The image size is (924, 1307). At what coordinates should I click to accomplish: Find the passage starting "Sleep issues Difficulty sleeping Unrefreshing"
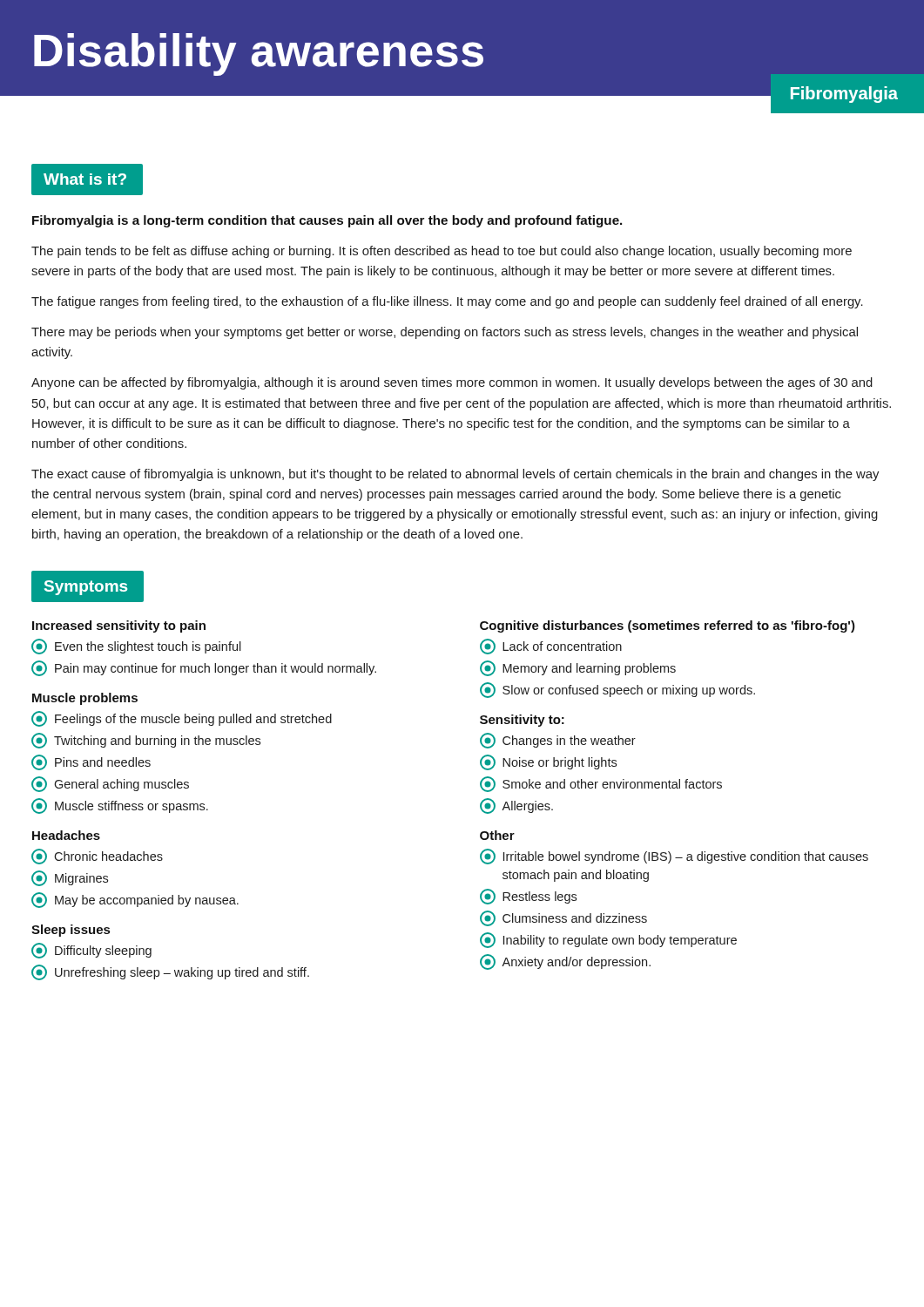pyautogui.click(x=71, y=931)
